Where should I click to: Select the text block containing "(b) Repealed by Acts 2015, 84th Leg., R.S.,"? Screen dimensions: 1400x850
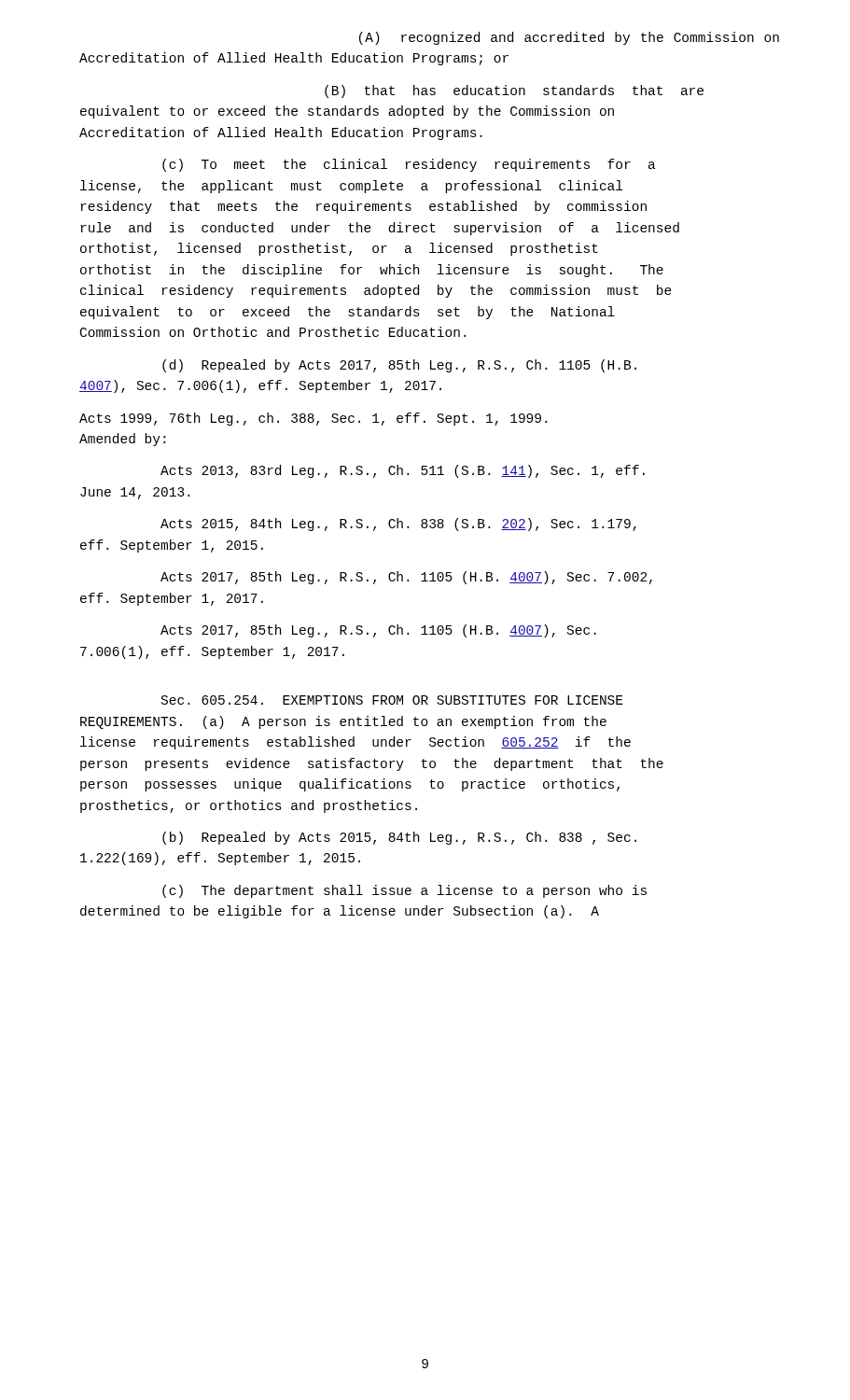point(359,849)
